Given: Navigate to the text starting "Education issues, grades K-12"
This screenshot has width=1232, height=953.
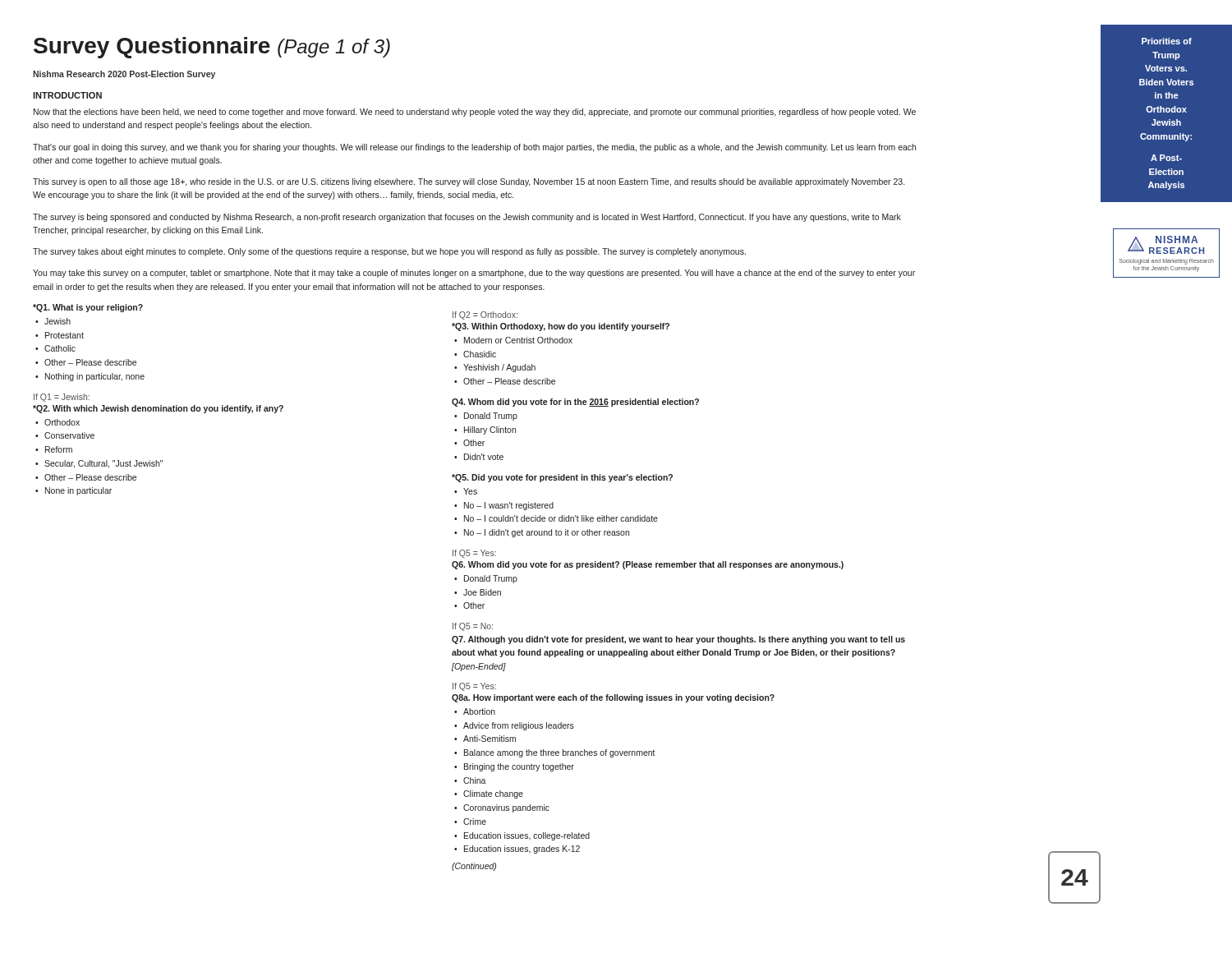Looking at the screenshot, I should click(522, 849).
